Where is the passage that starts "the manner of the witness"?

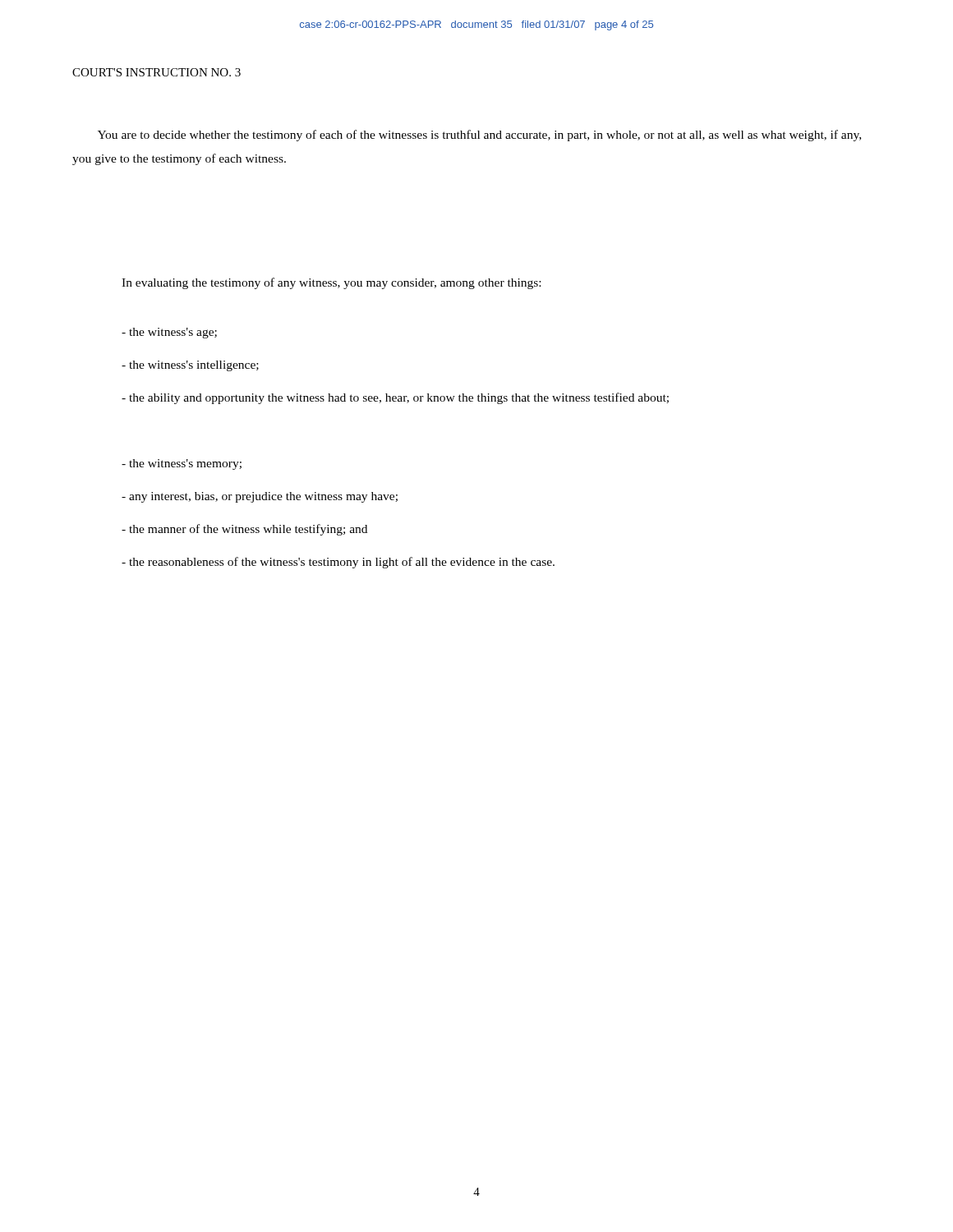point(245,529)
